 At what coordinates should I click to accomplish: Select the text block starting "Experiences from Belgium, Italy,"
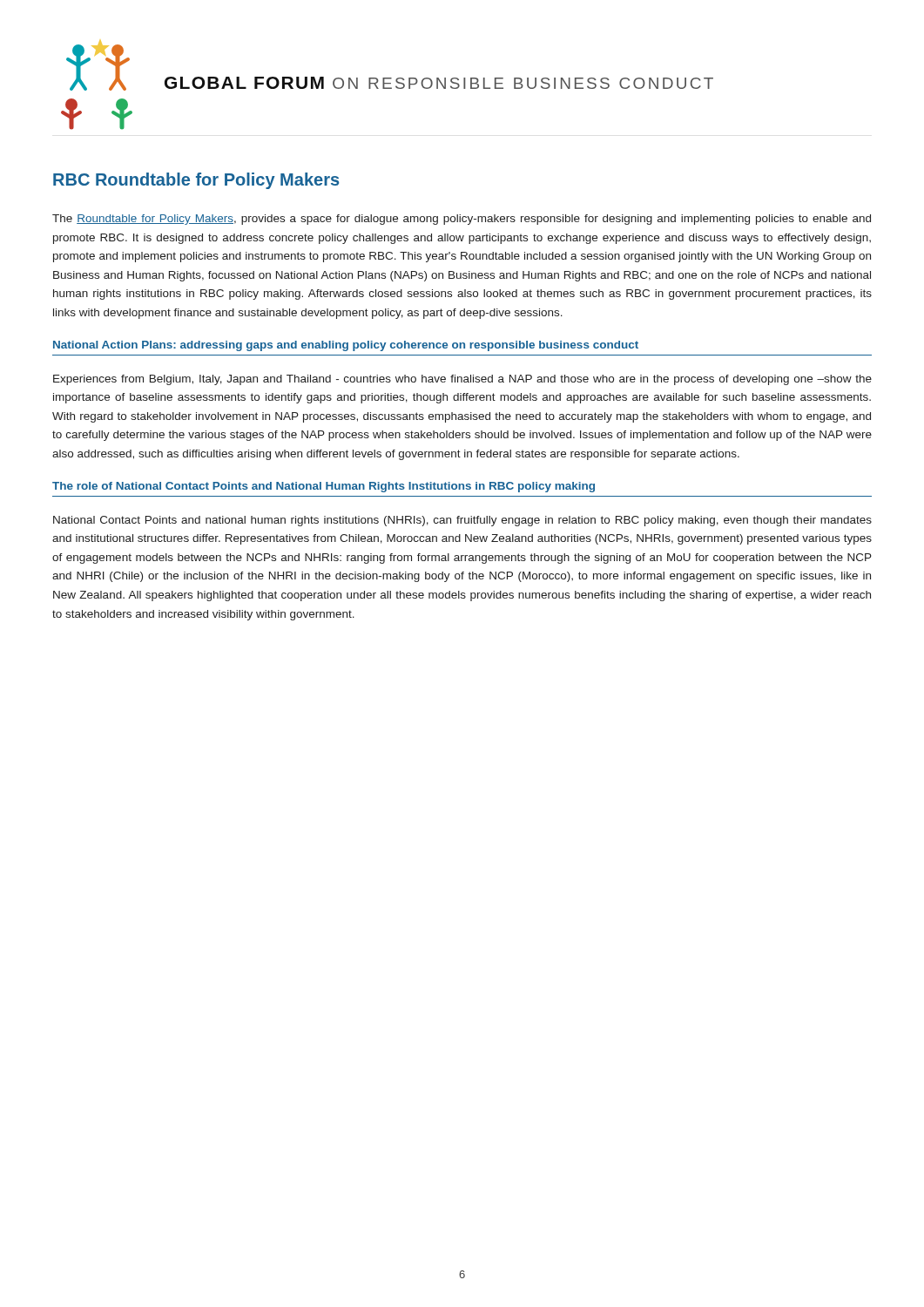point(462,416)
